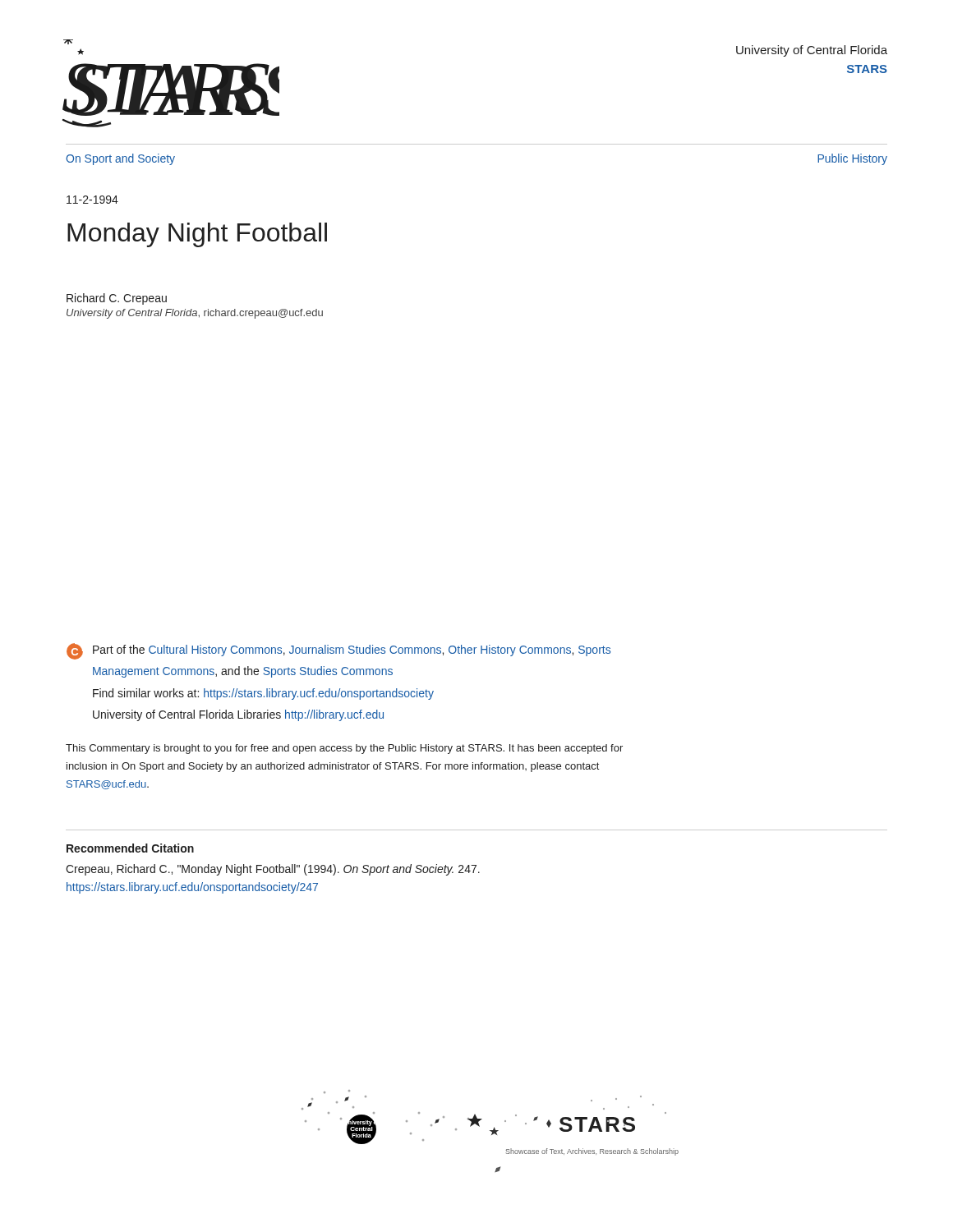This screenshot has width=953, height=1232.
Task: Locate the block of text that opens with "University of Central Florida"
Action: click(x=811, y=60)
